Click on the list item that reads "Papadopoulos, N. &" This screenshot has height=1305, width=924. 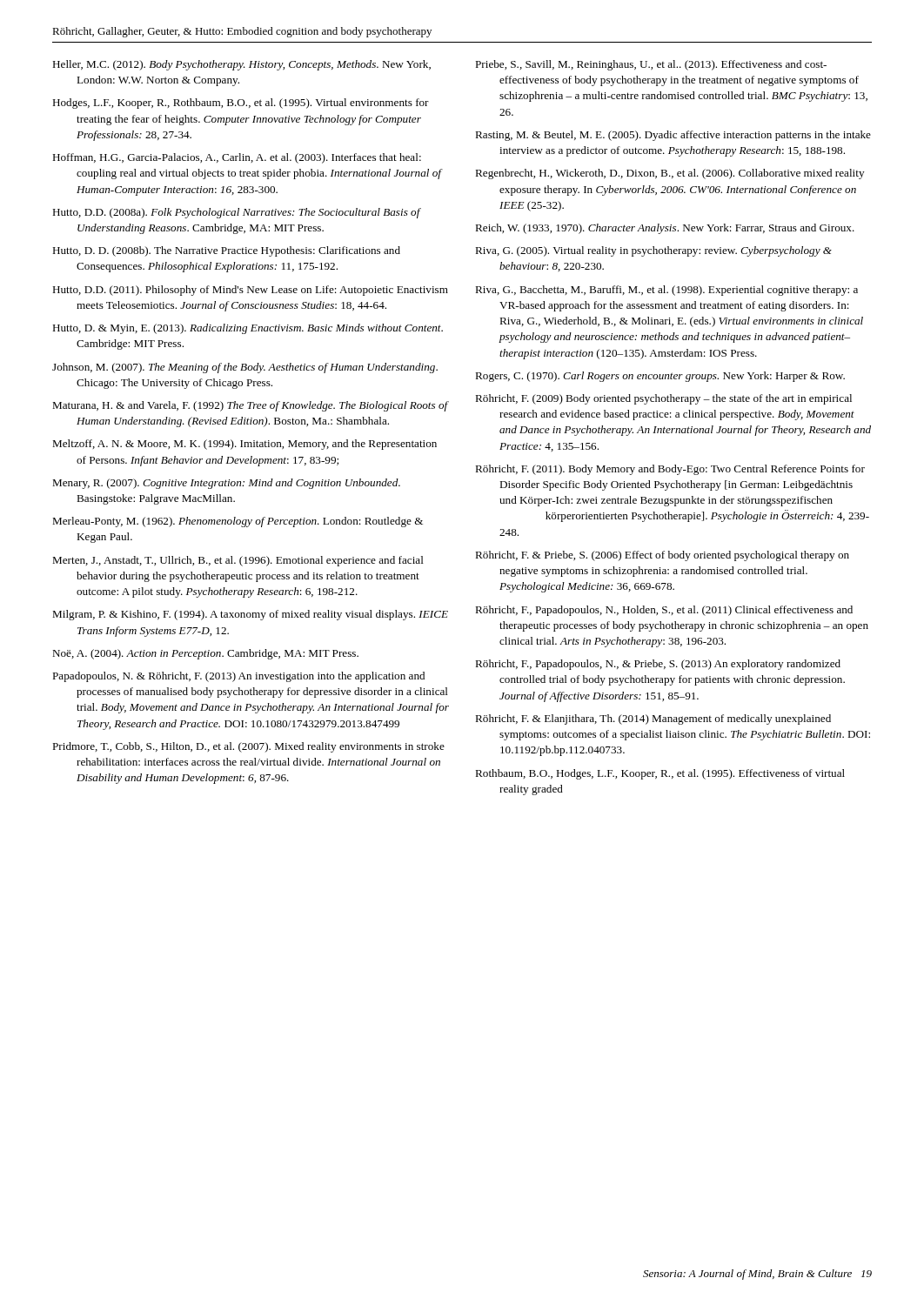[251, 699]
